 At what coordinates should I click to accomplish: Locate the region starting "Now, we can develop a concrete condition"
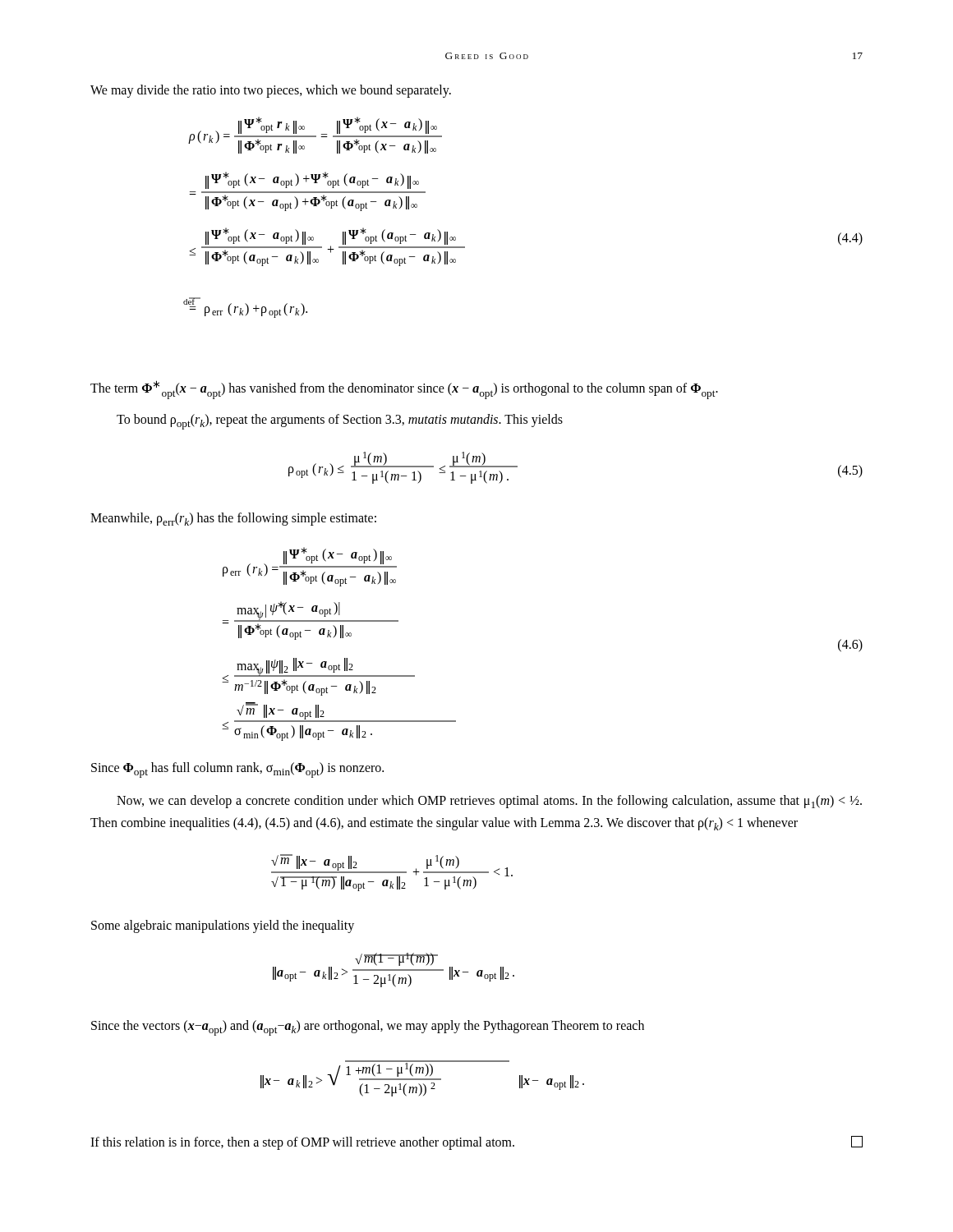476,813
